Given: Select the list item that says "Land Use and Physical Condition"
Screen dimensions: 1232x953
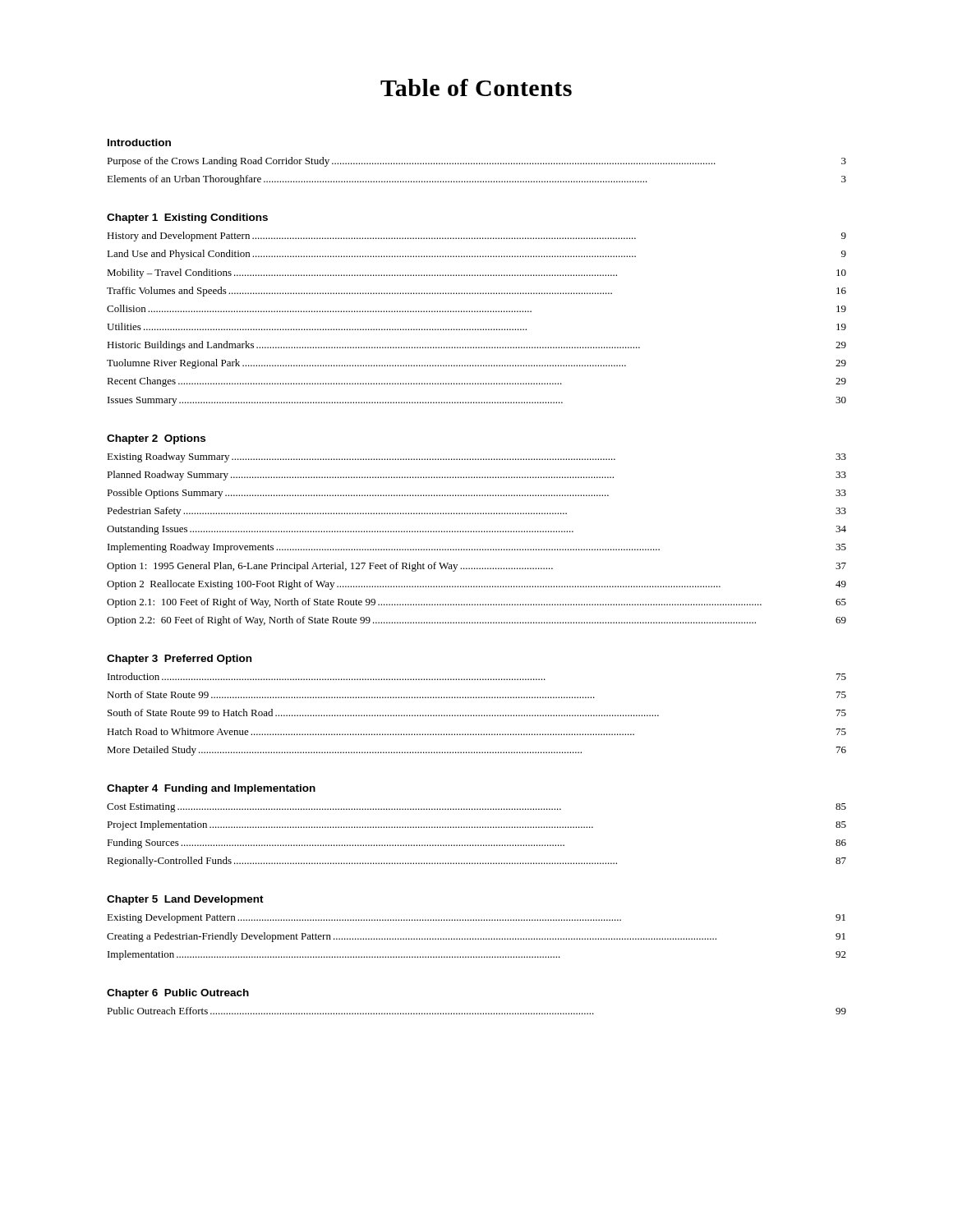Looking at the screenshot, I should (476, 254).
